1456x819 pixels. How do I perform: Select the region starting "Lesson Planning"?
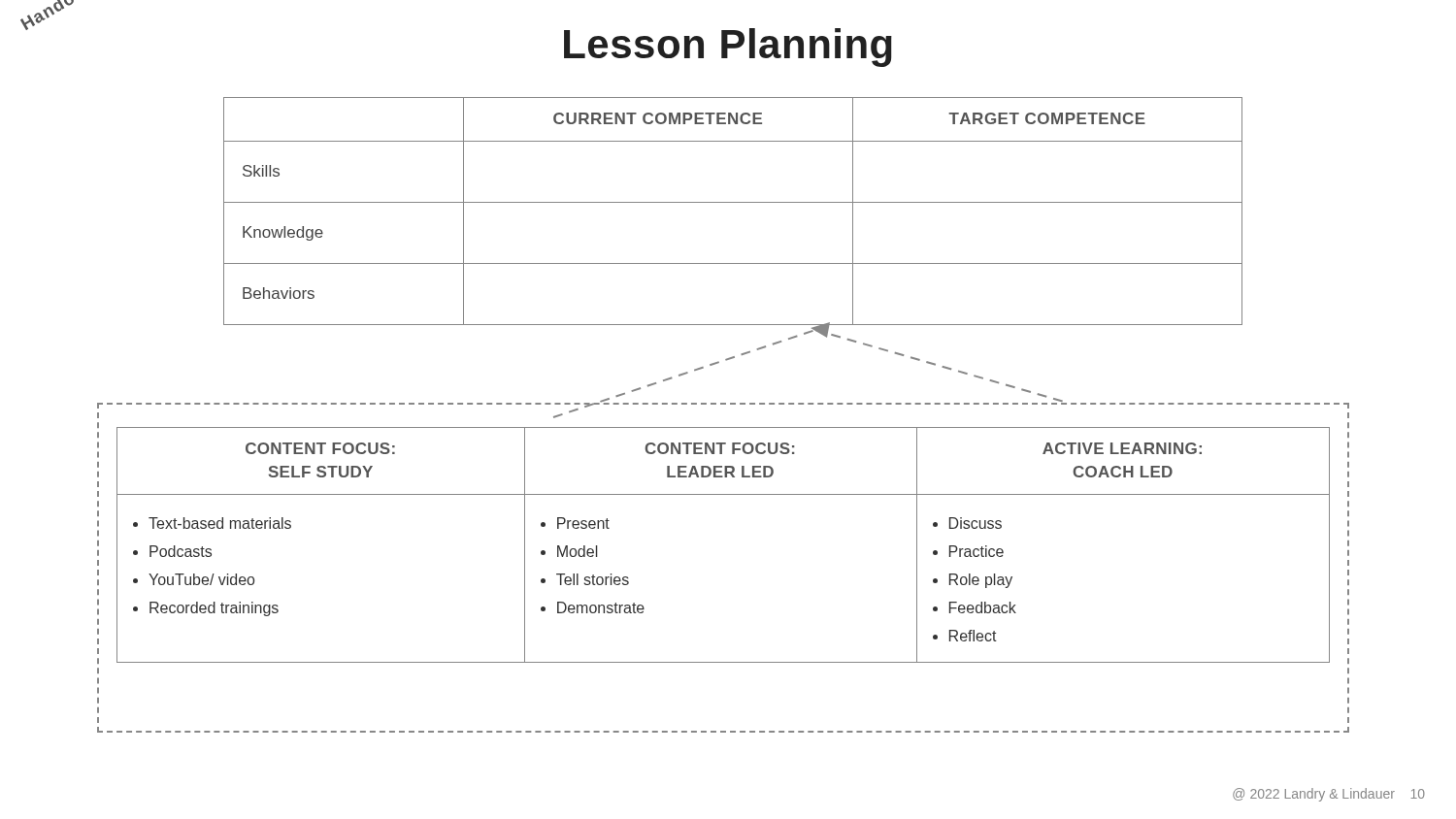point(728,44)
